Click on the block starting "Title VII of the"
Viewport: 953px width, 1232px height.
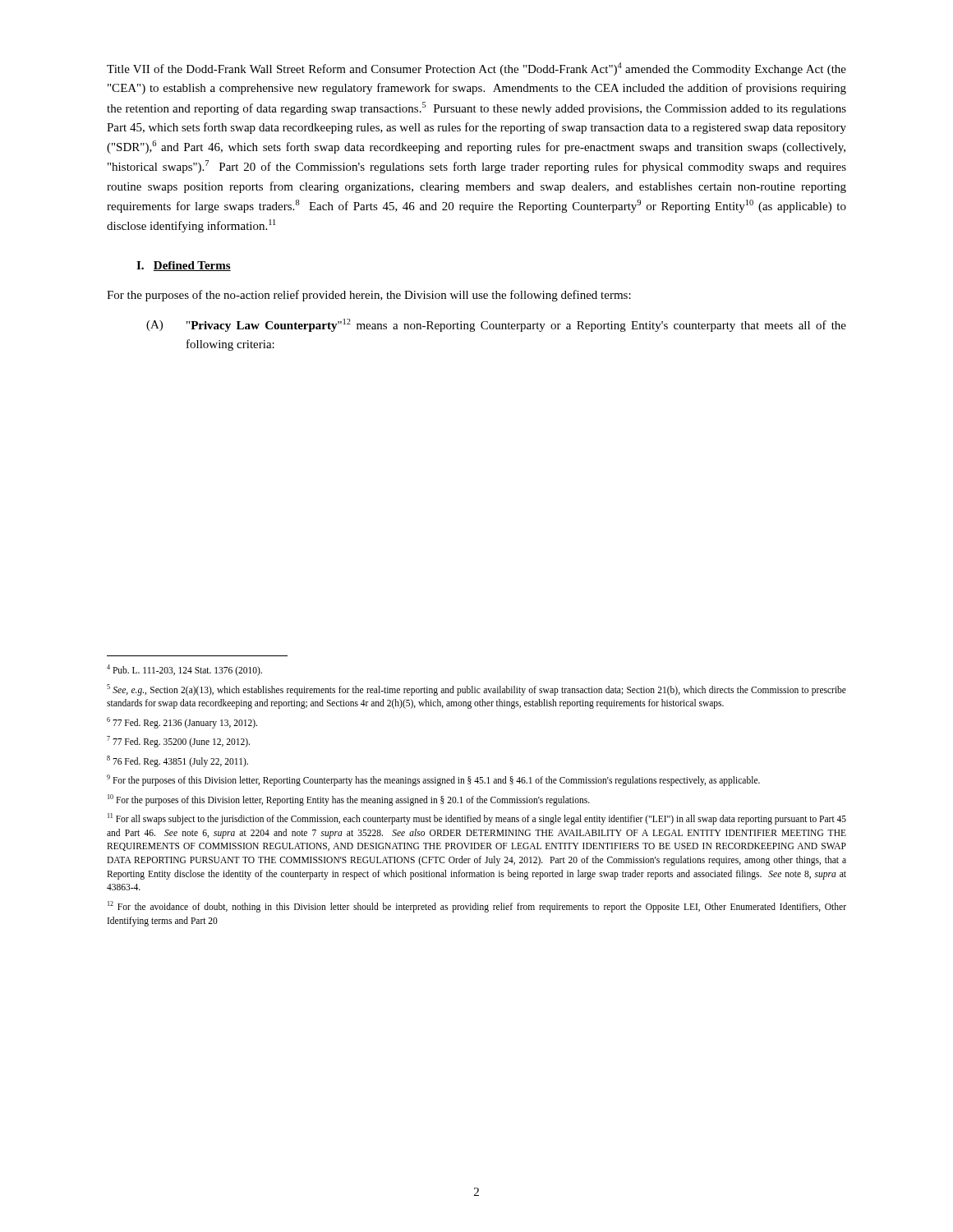pyautogui.click(x=476, y=147)
